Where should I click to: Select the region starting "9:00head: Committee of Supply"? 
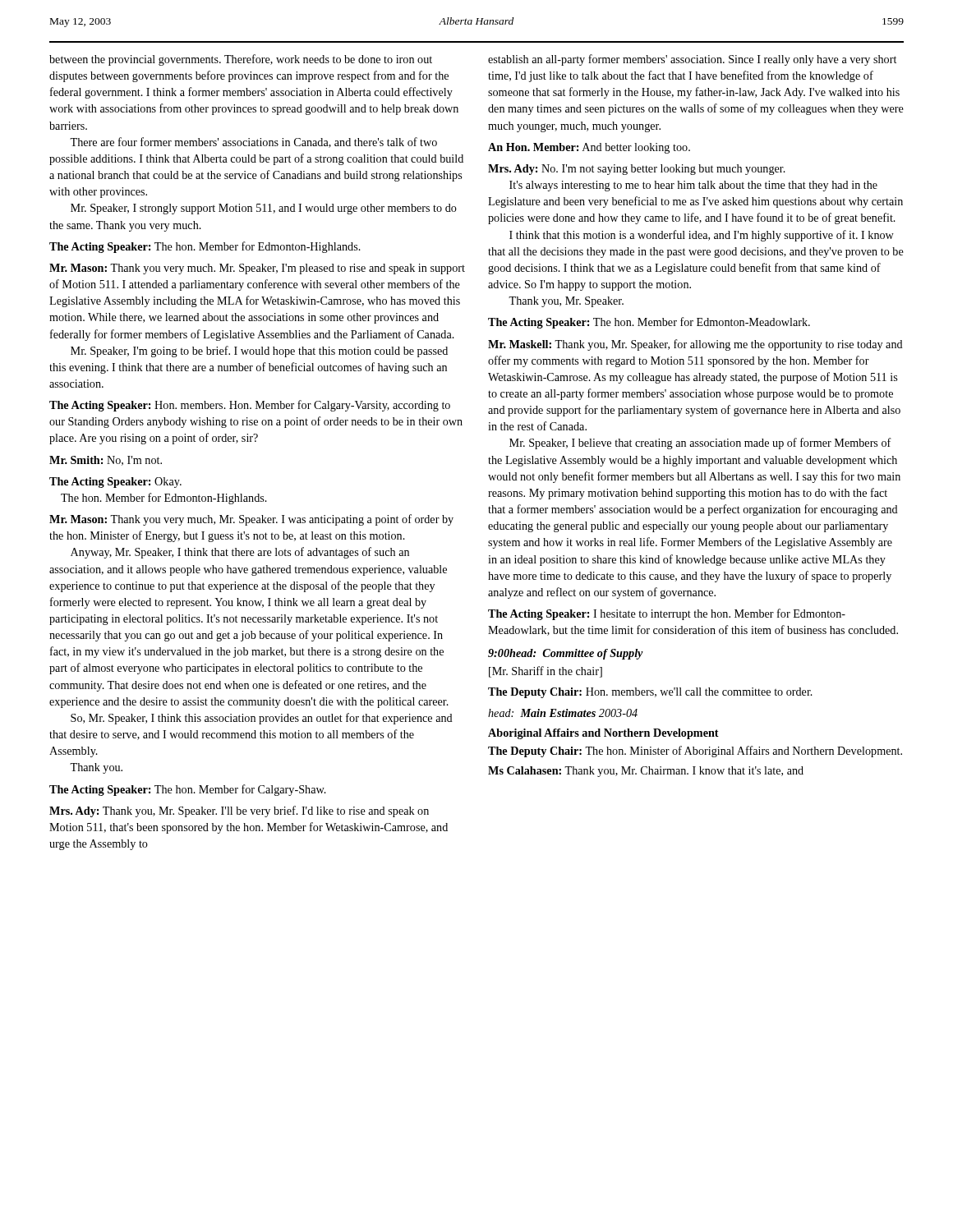[565, 653]
